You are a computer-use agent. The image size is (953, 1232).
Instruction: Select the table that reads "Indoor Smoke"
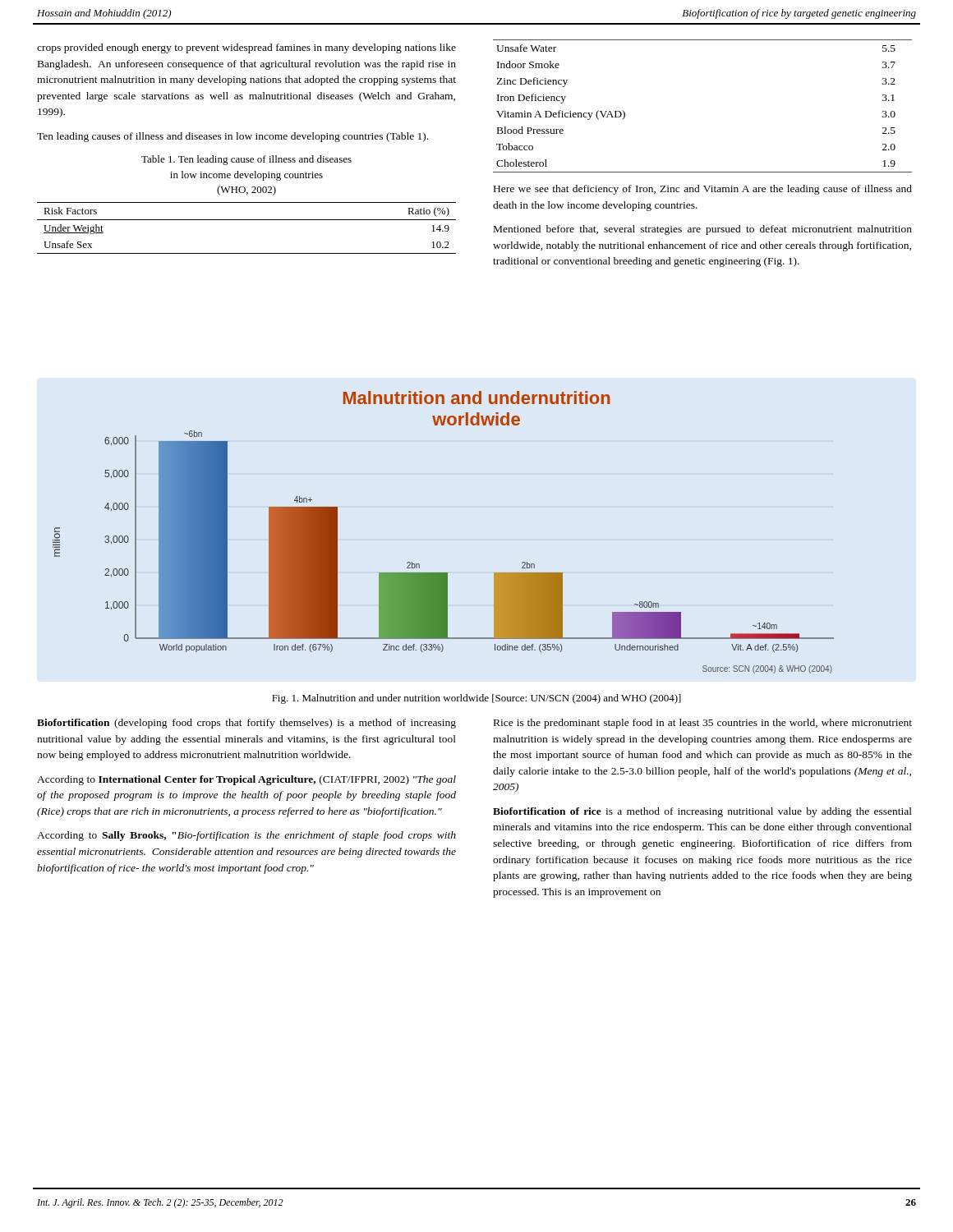point(702,106)
